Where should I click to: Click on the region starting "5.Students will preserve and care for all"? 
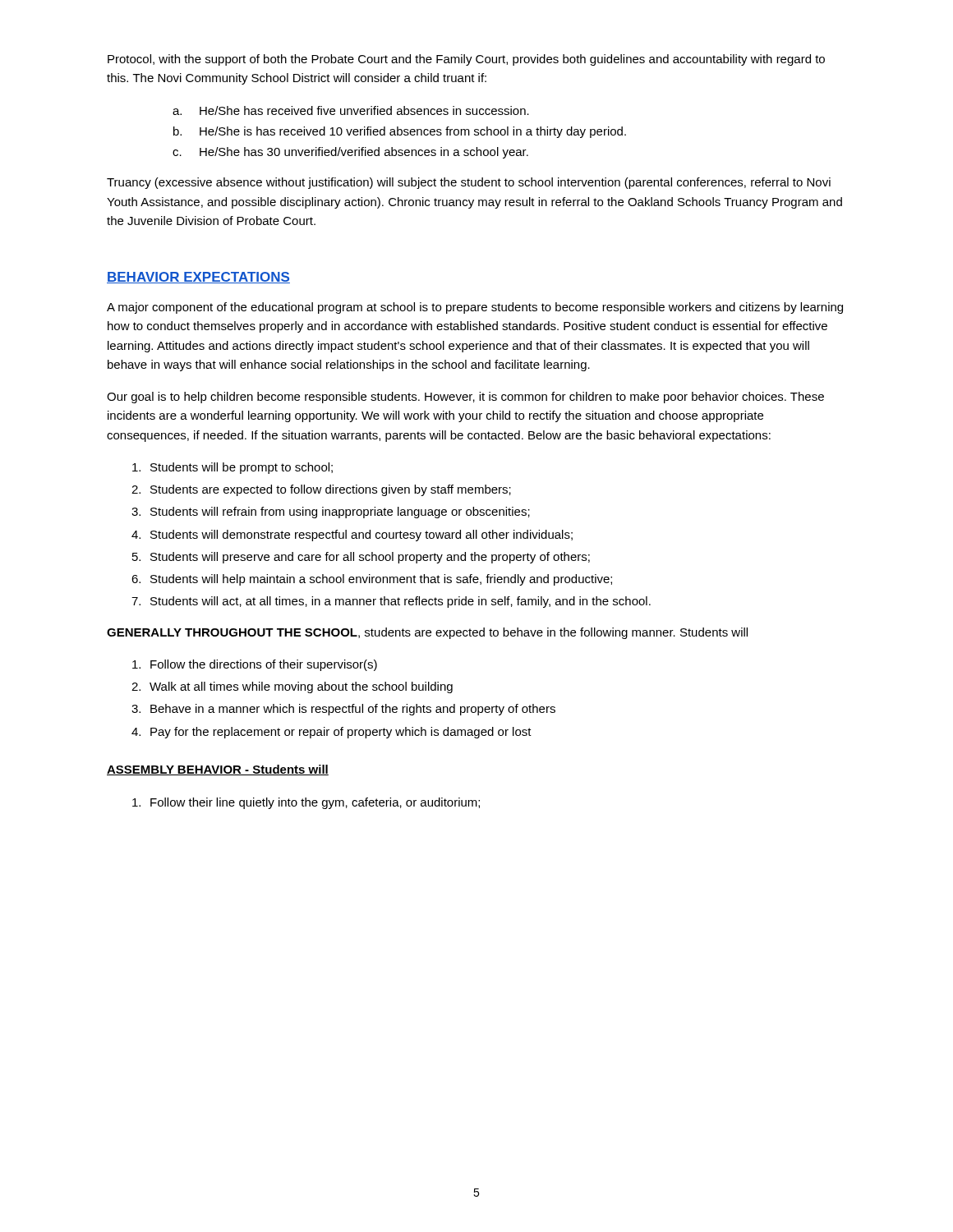pyautogui.click(x=361, y=556)
